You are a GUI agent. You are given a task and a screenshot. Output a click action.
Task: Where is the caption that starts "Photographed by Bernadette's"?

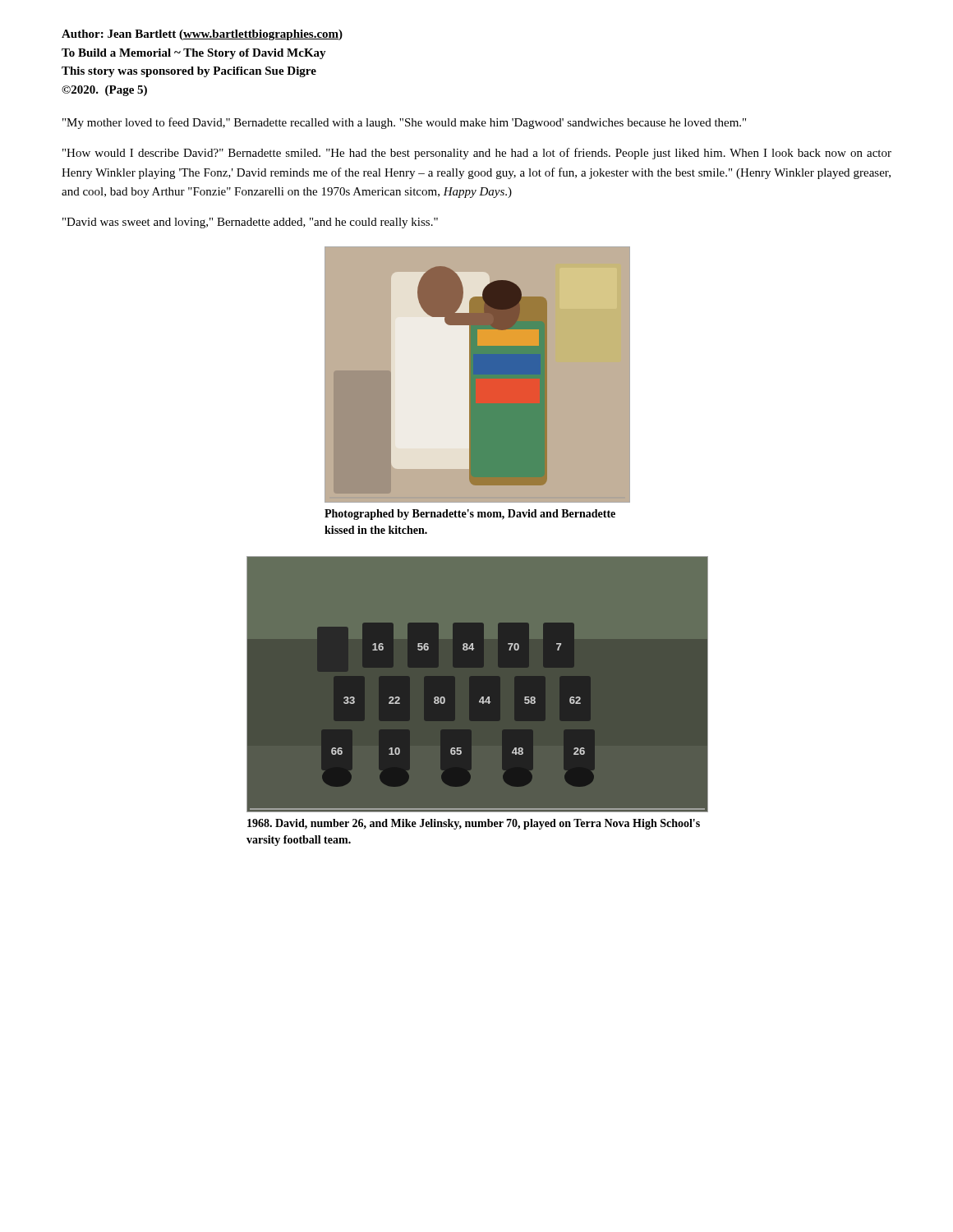pyautogui.click(x=470, y=522)
